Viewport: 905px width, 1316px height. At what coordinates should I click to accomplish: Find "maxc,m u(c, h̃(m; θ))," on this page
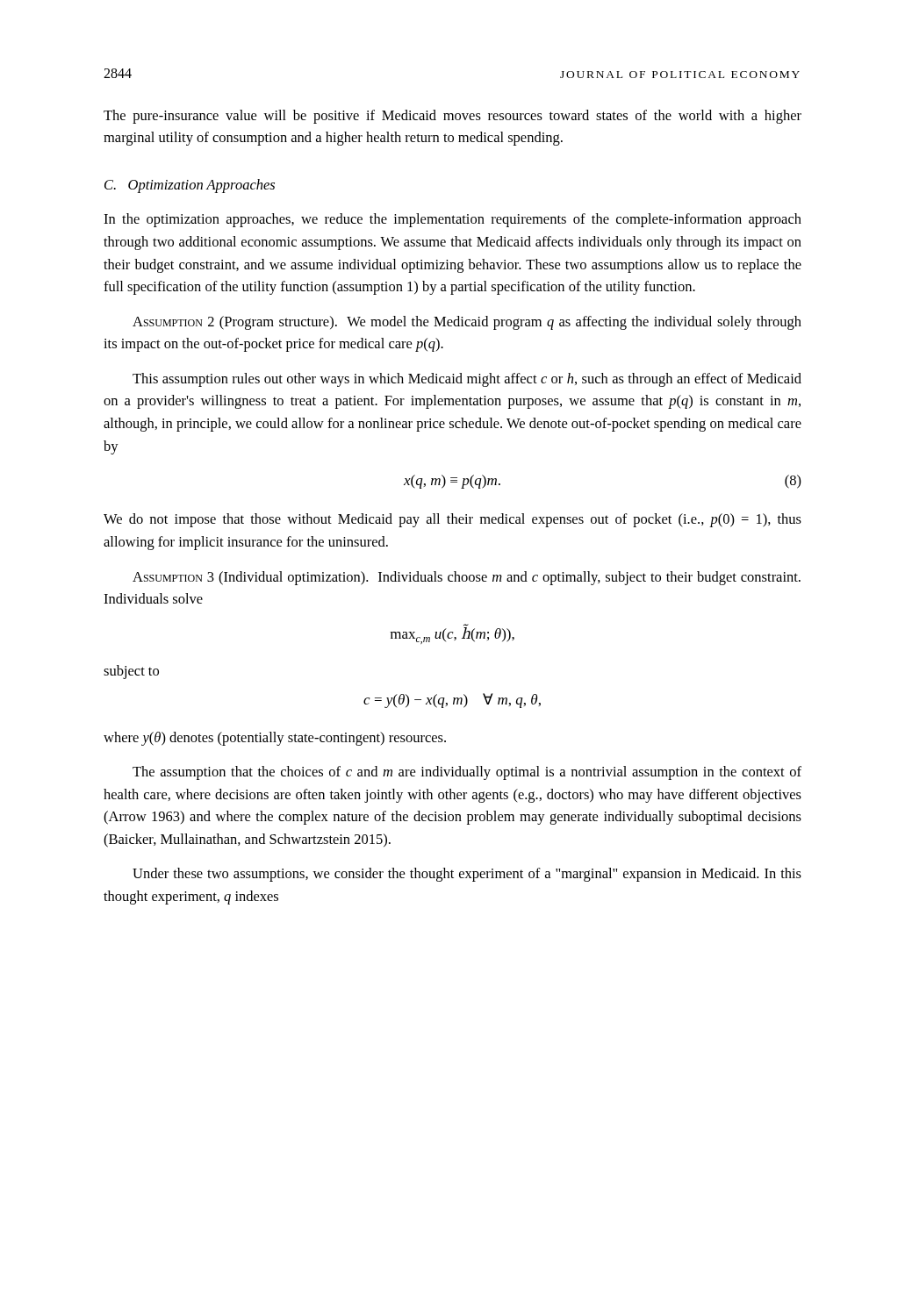452,635
